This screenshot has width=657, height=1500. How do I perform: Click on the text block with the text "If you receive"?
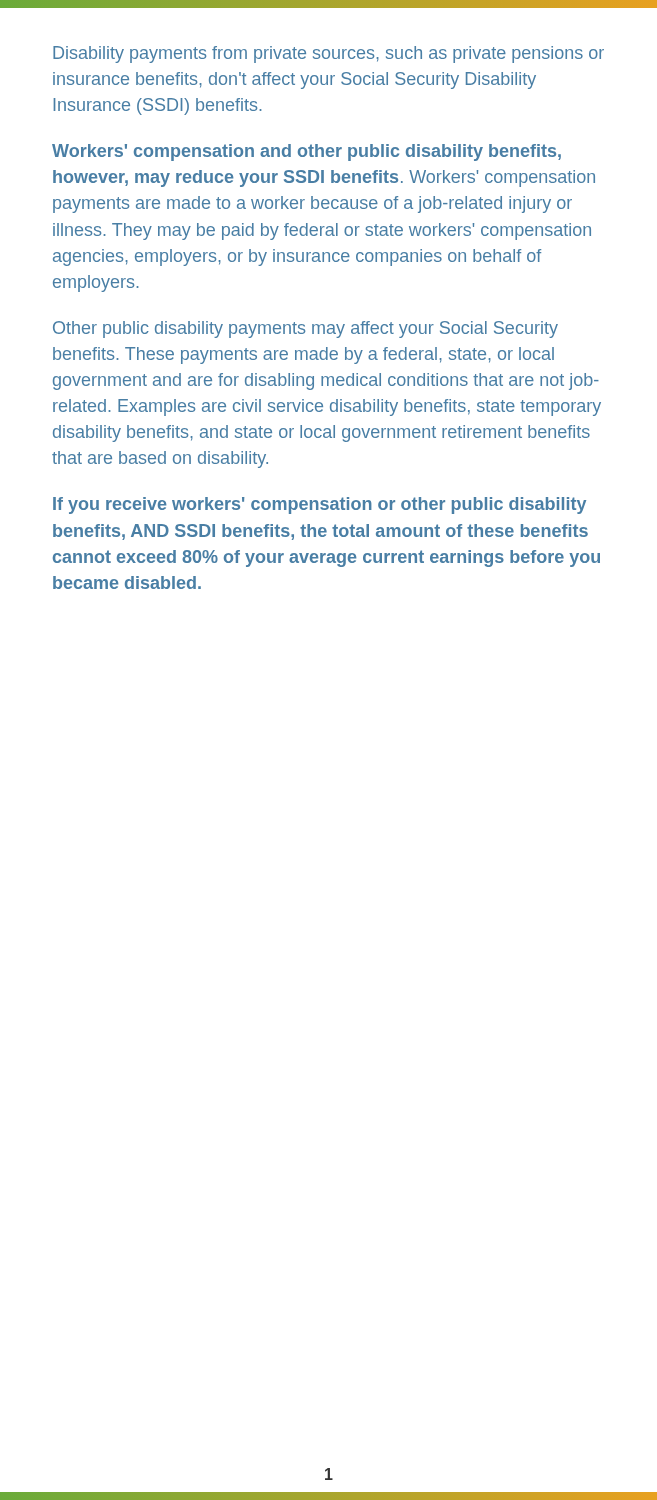327,544
